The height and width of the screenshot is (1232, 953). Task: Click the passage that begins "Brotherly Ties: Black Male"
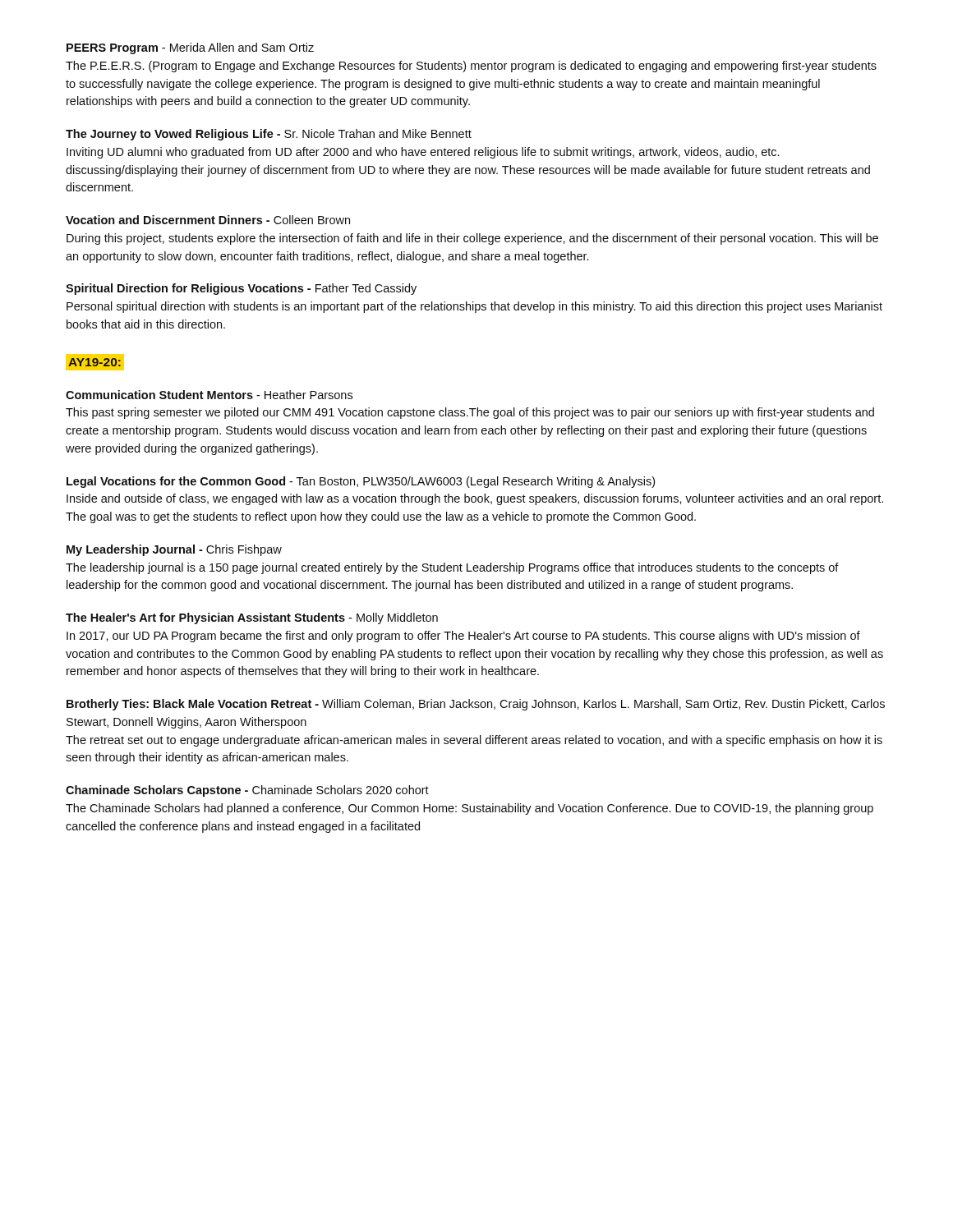(476, 731)
